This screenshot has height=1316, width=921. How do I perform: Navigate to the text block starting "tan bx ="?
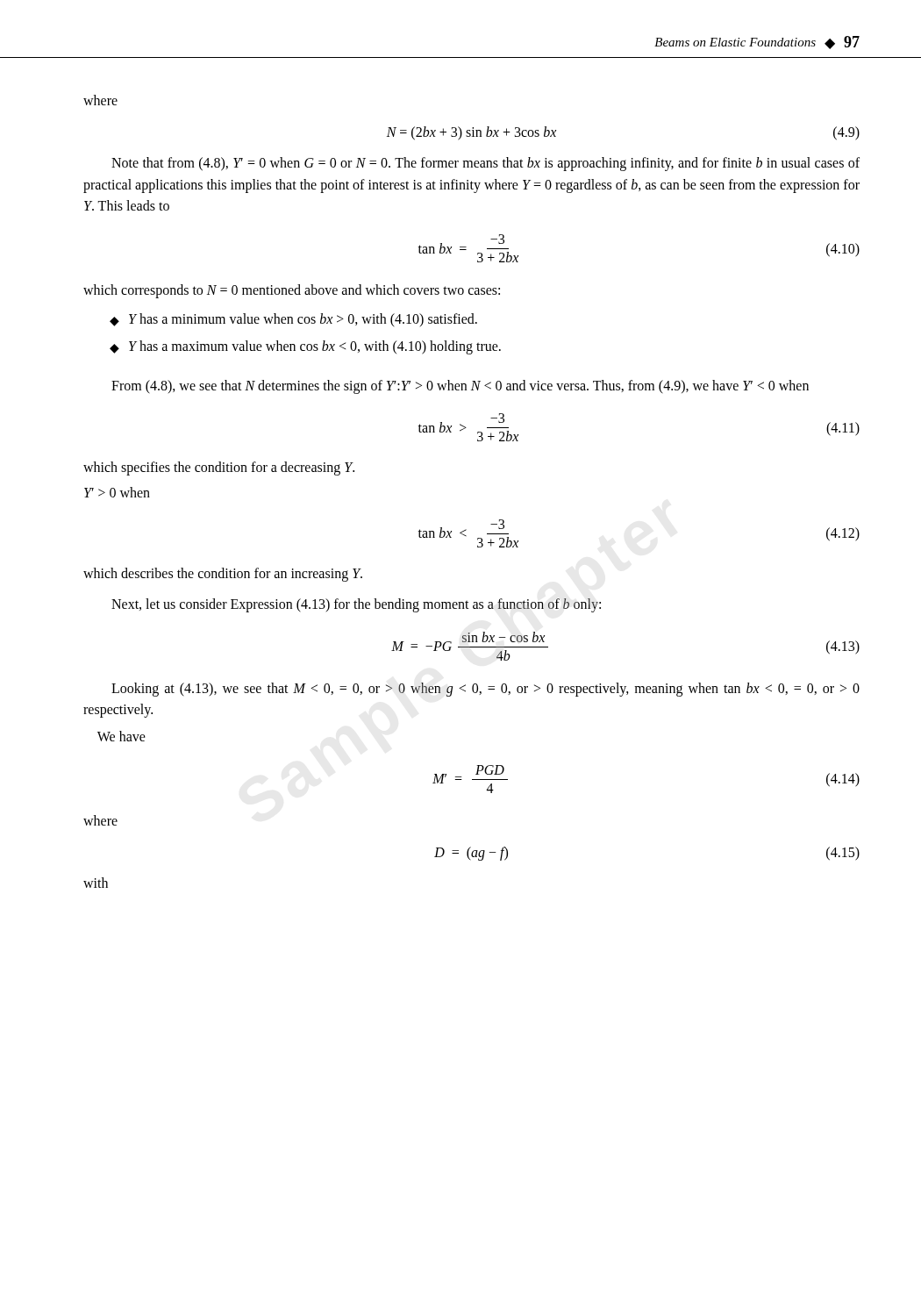471,249
